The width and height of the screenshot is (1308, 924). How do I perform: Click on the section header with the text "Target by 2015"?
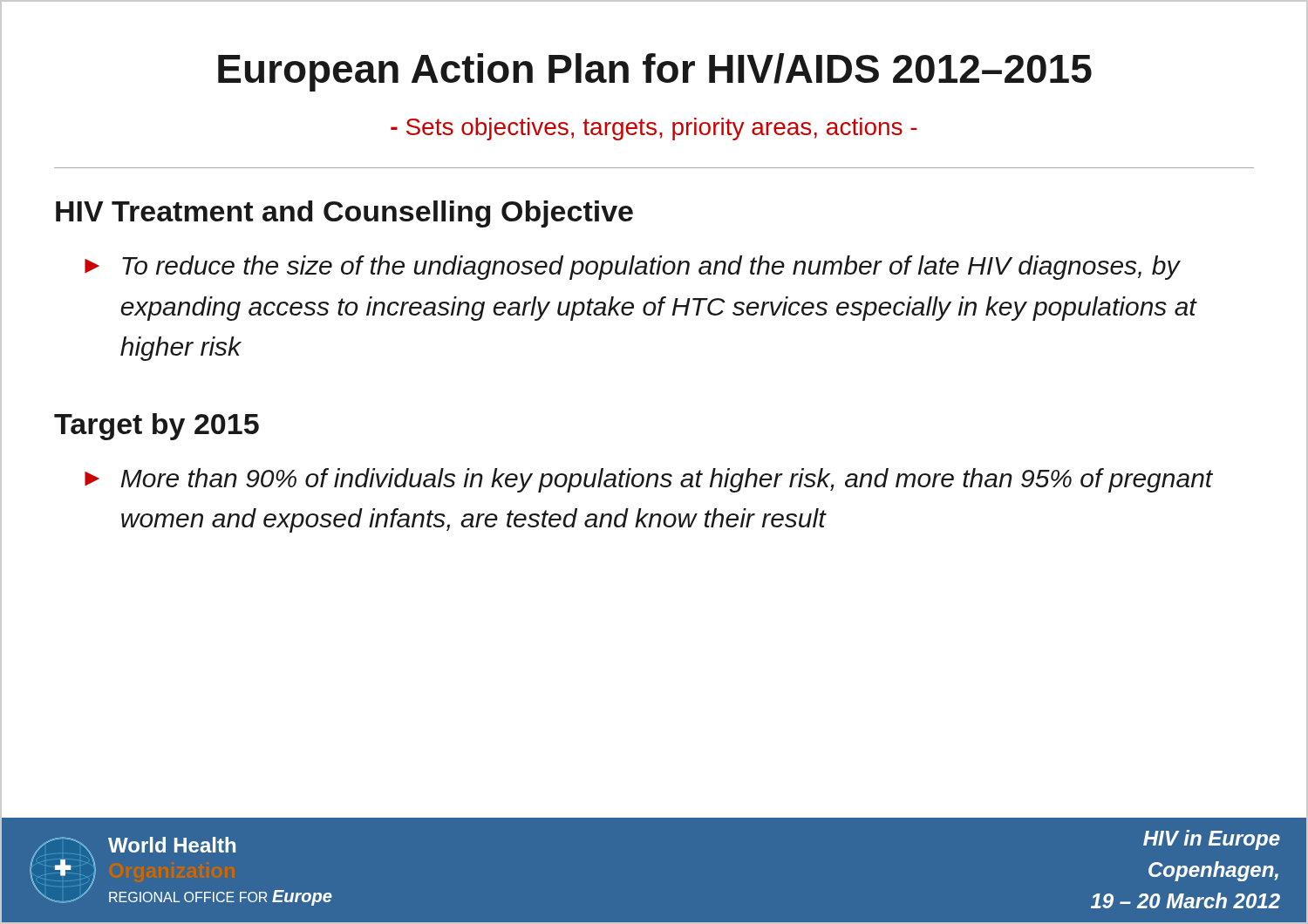(x=157, y=423)
